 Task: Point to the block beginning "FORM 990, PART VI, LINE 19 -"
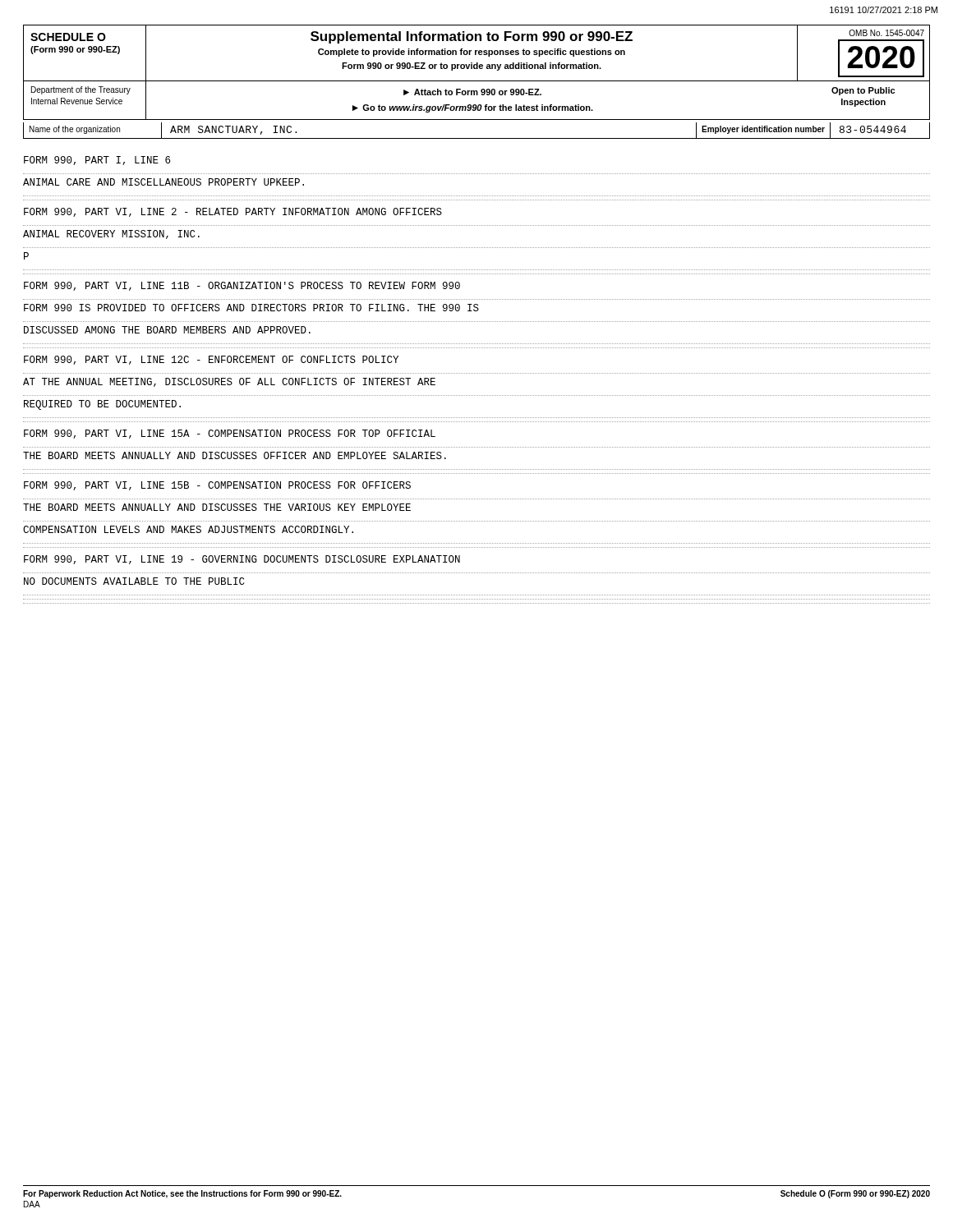click(476, 573)
